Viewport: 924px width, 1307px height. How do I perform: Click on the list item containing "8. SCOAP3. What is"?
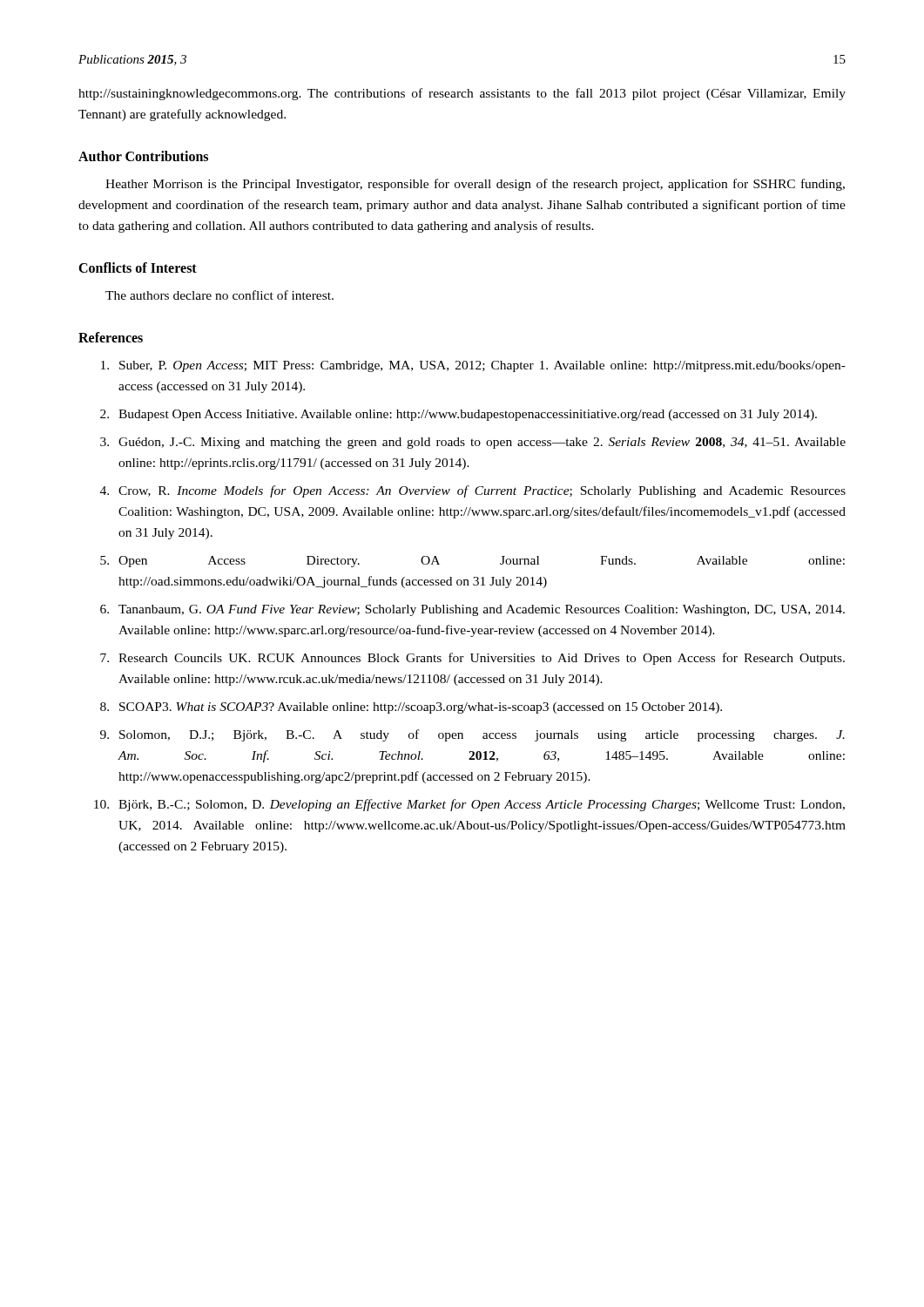(462, 707)
